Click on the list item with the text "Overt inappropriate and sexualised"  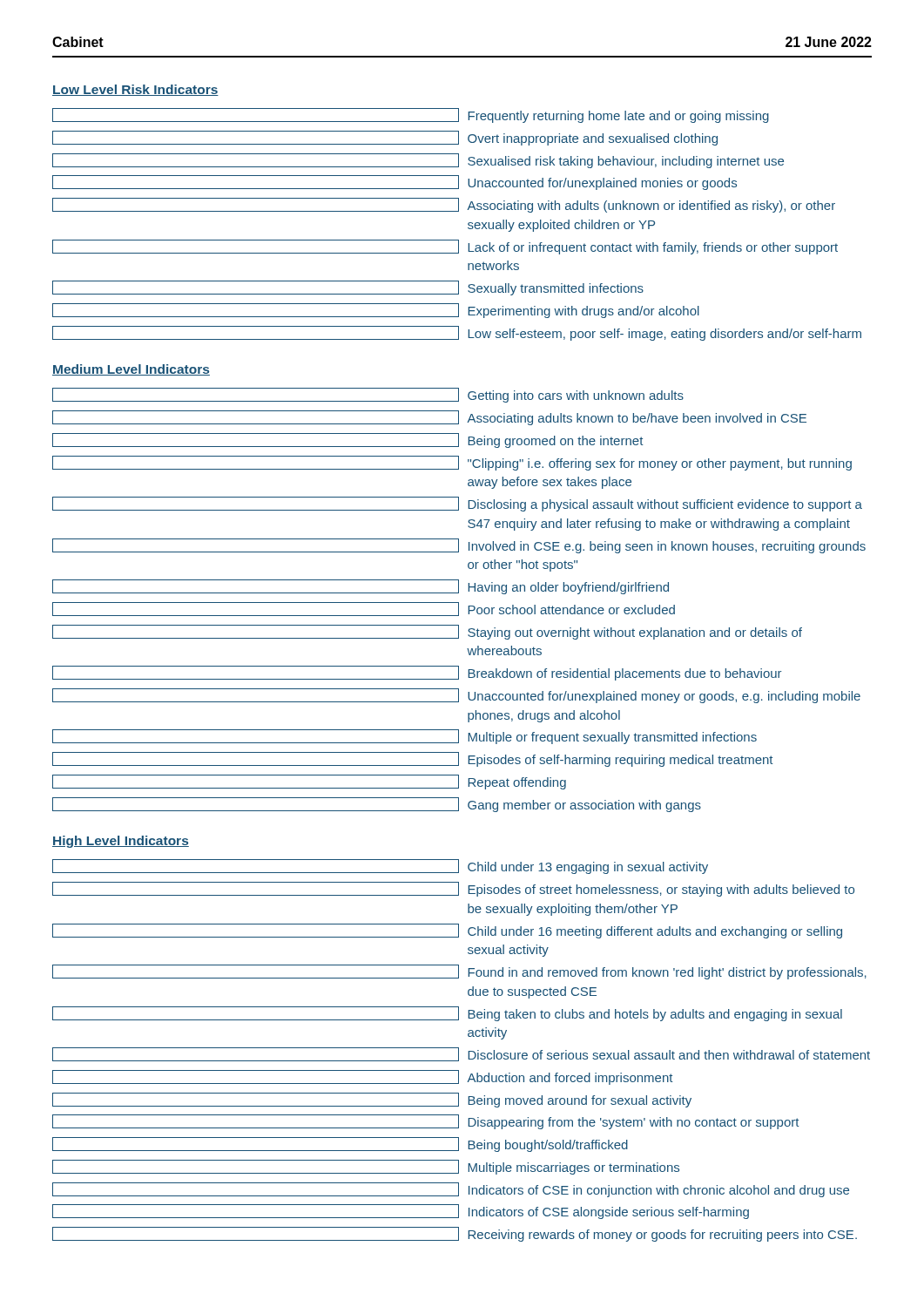(462, 138)
